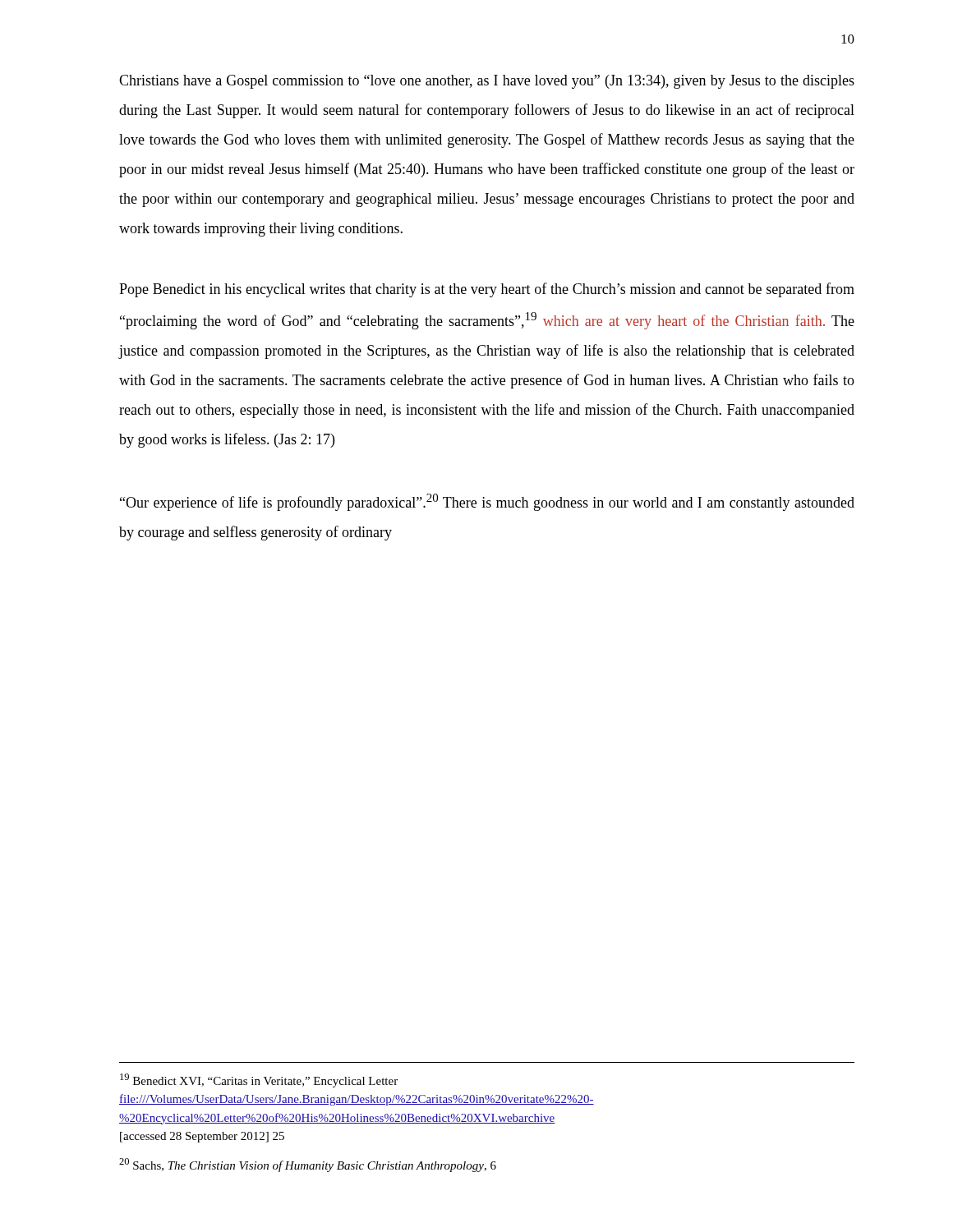Select the text block starting "“Our experience of life is"
953x1232 pixels.
487,516
